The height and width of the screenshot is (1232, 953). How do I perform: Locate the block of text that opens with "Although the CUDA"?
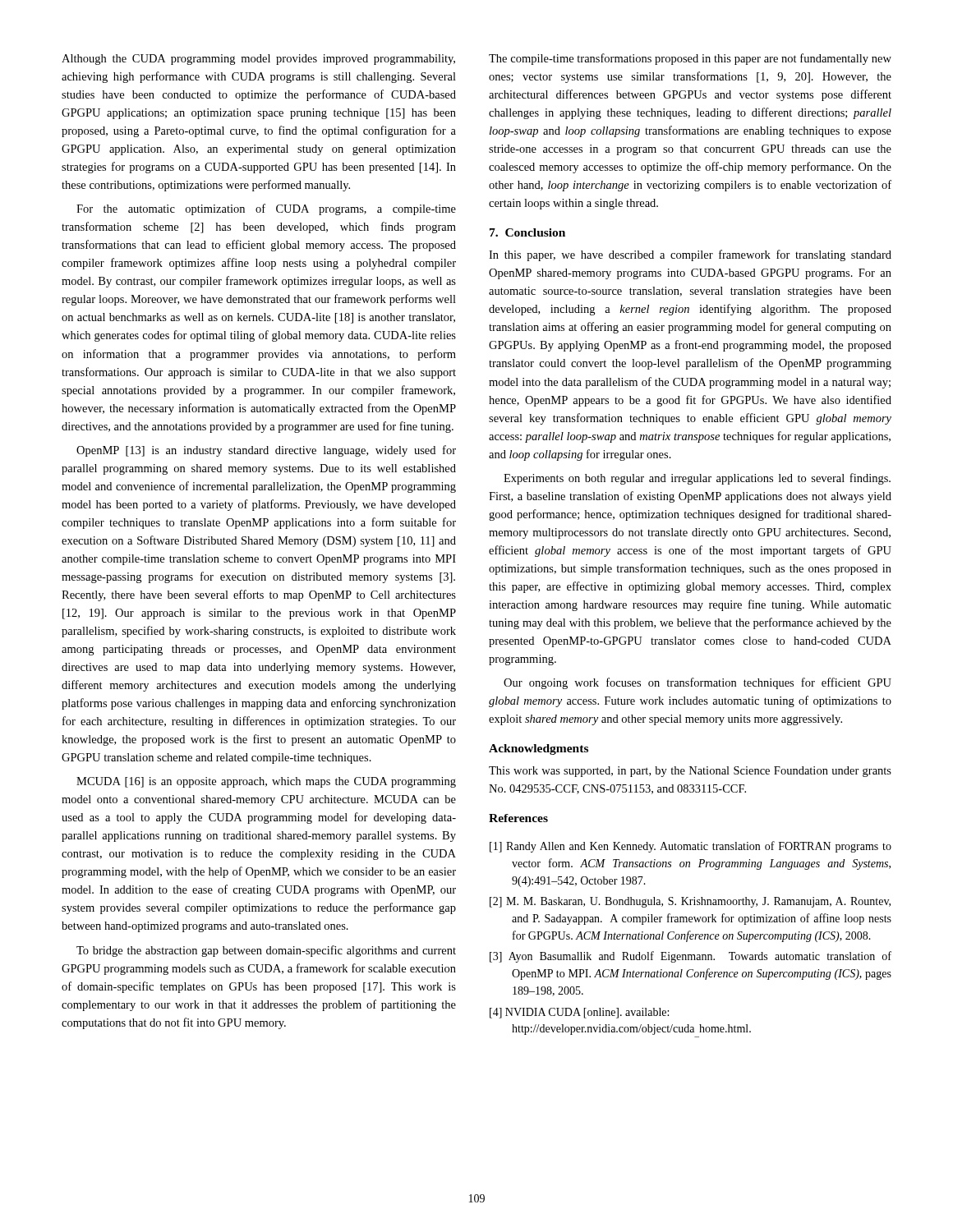tap(259, 540)
